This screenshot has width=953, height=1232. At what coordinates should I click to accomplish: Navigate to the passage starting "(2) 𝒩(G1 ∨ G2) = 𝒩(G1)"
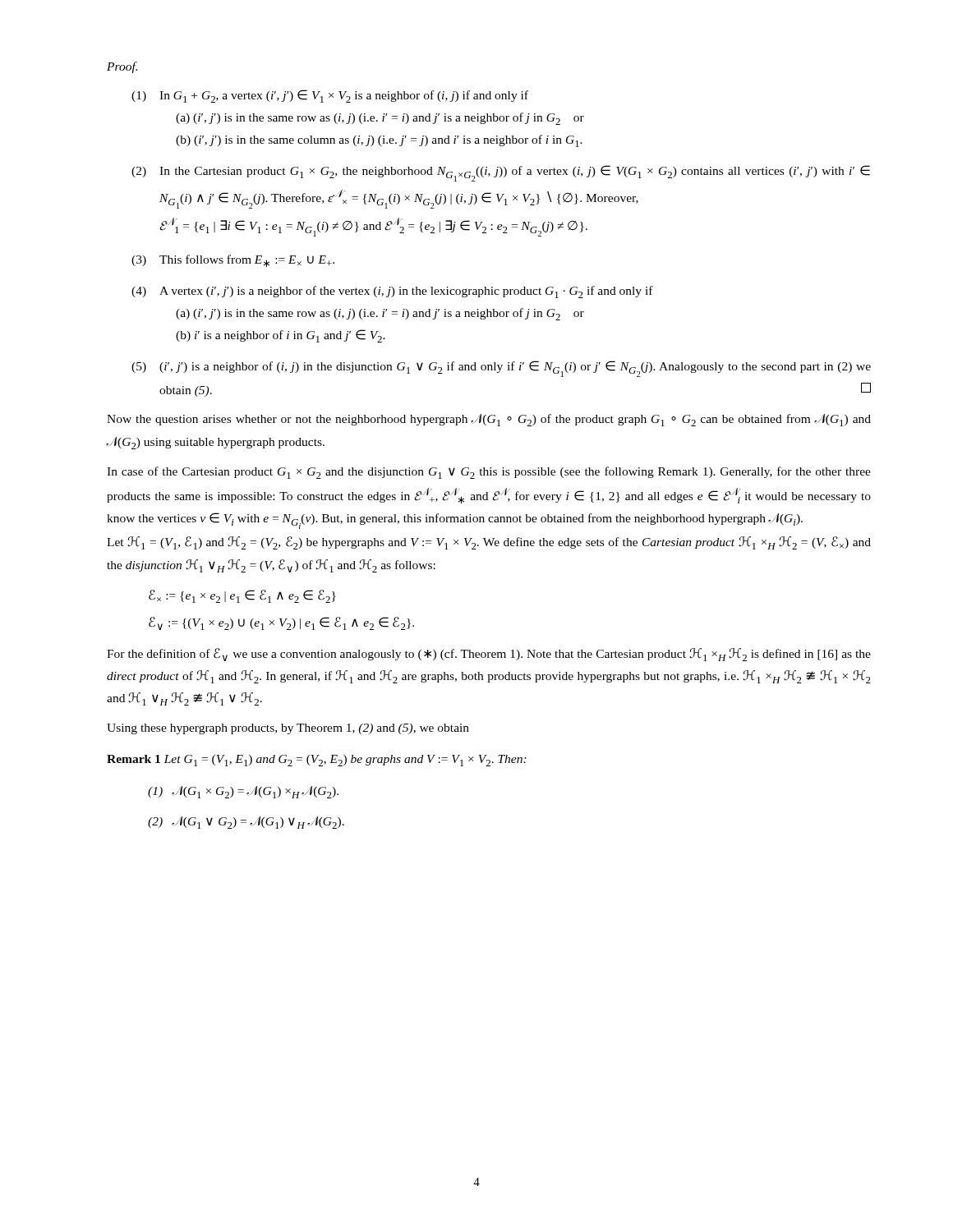(x=246, y=822)
